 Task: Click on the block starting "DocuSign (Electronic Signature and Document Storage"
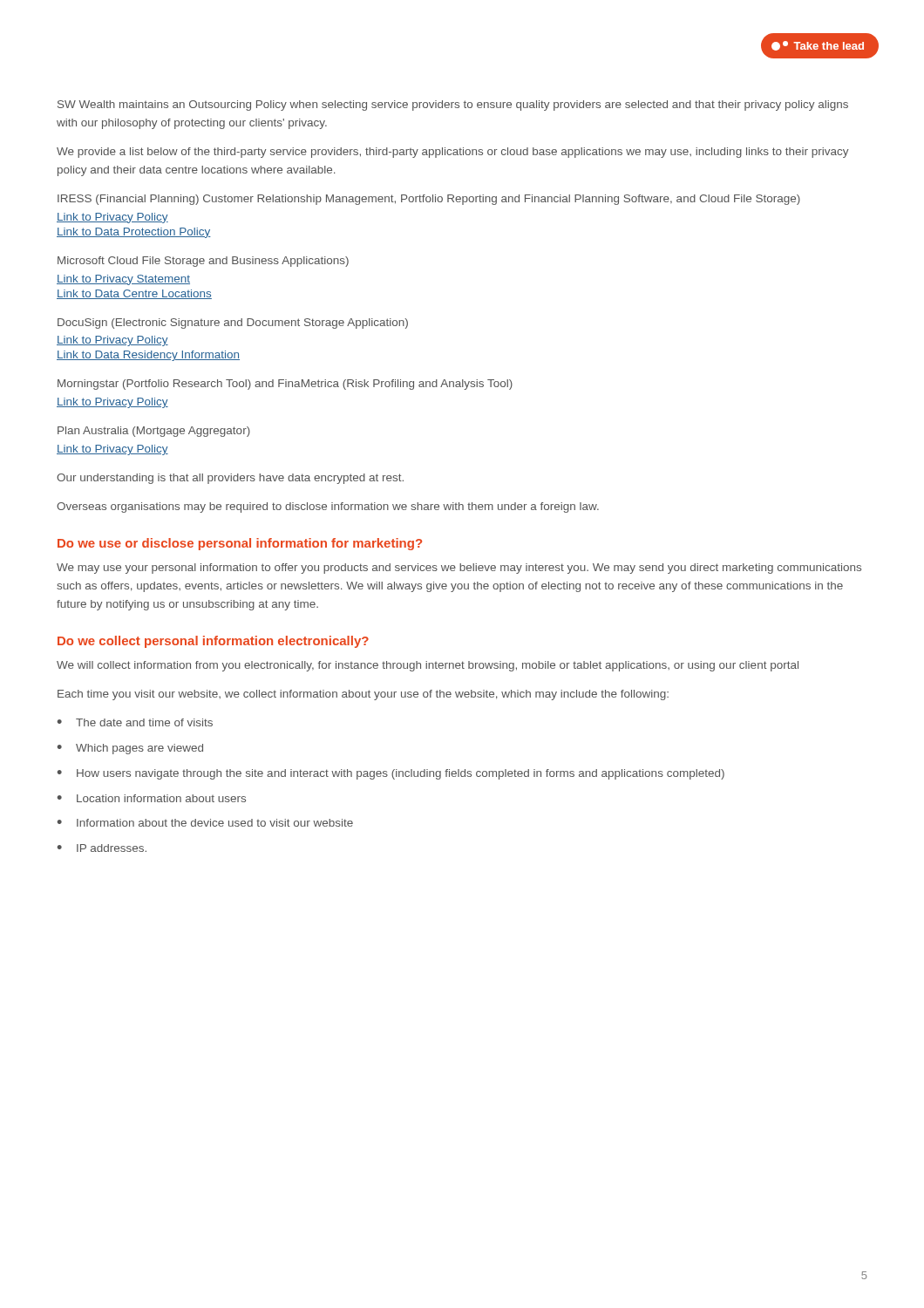point(233,322)
